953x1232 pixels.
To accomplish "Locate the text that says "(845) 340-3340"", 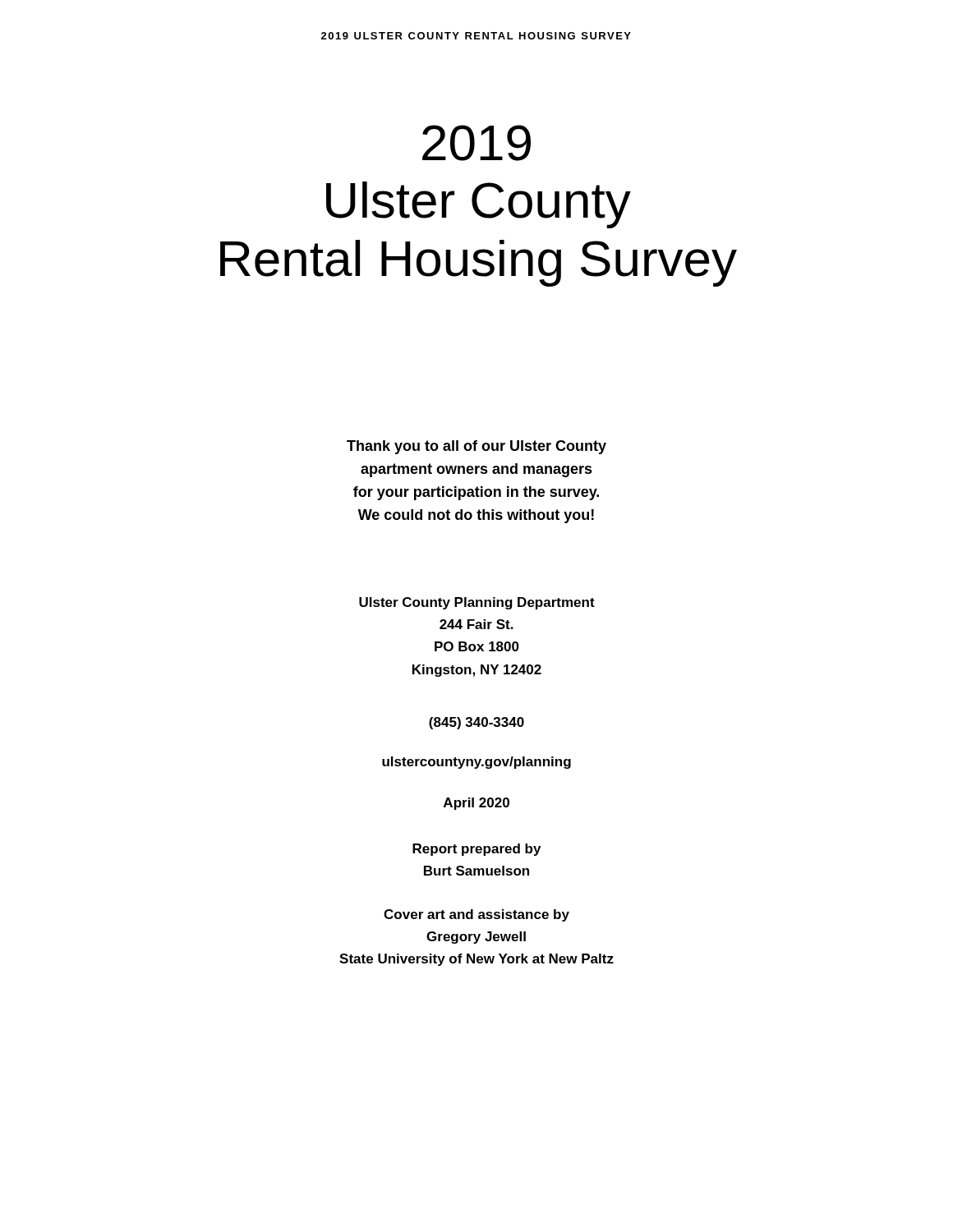I will pos(476,723).
